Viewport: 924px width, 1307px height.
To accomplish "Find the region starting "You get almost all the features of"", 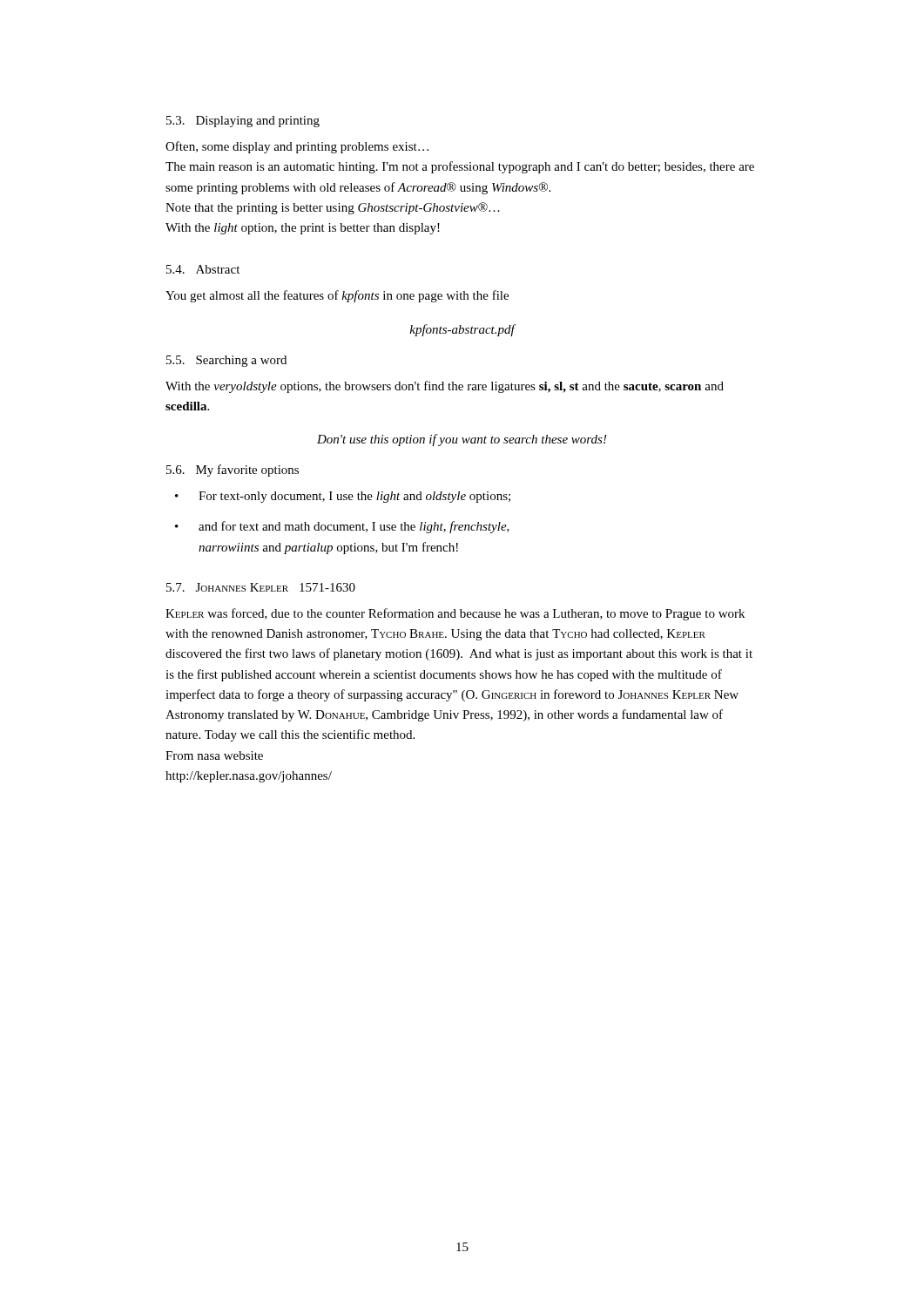I will 337,296.
